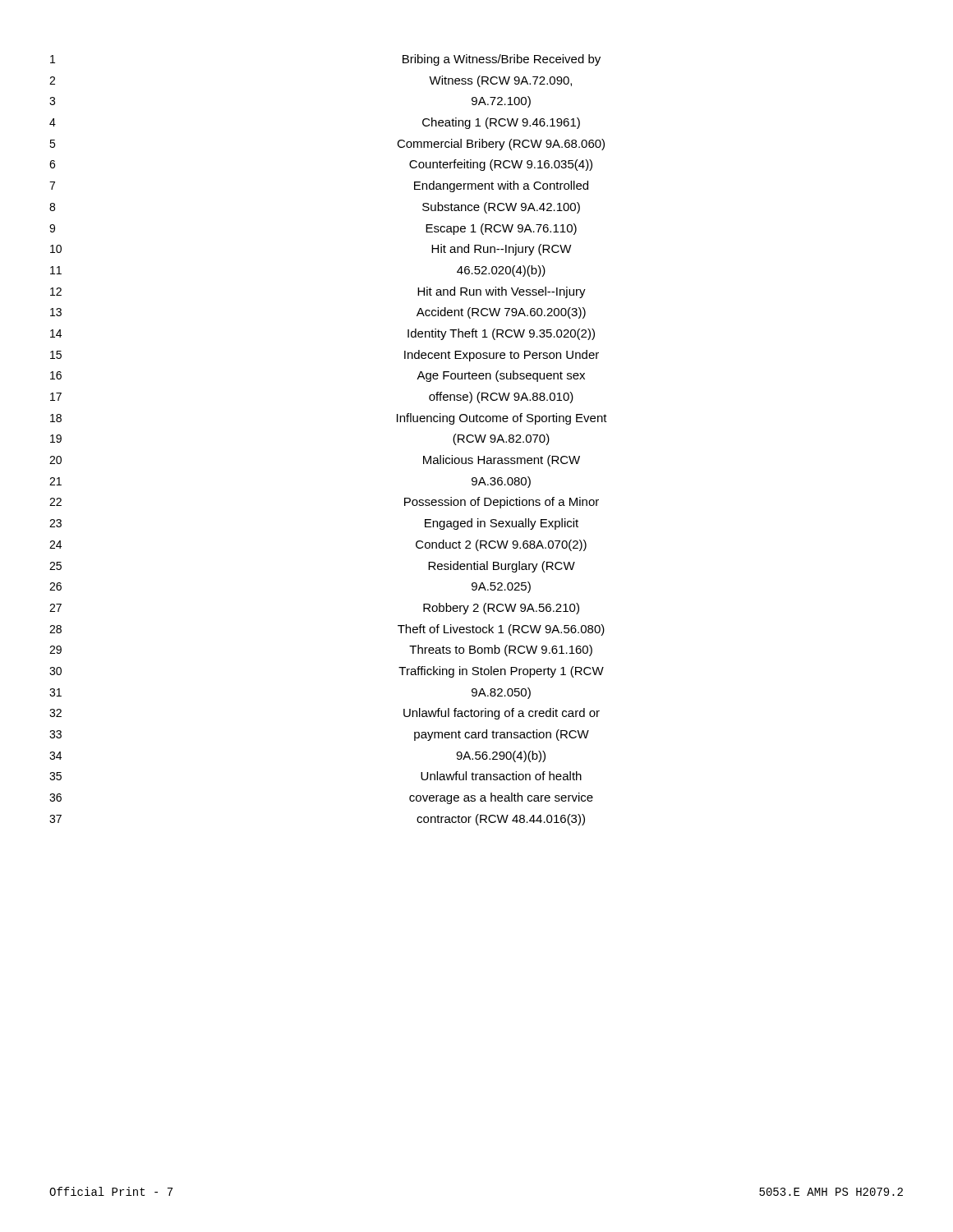The image size is (953, 1232).
Task: Find the list item that says "3 9A.72.100)"
Action: pyautogui.click(x=476, y=101)
